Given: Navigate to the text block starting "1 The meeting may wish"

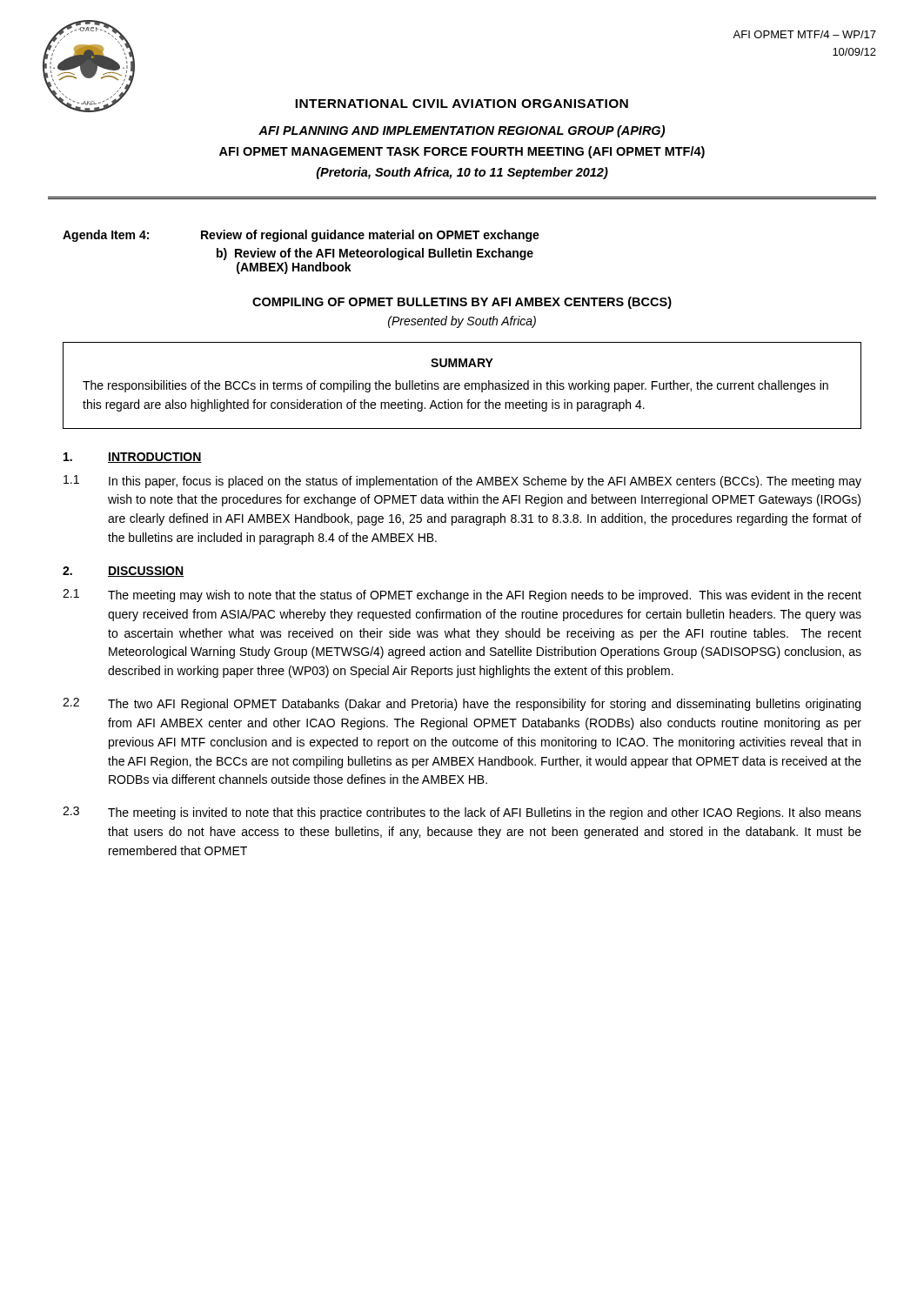Looking at the screenshot, I should click(462, 634).
